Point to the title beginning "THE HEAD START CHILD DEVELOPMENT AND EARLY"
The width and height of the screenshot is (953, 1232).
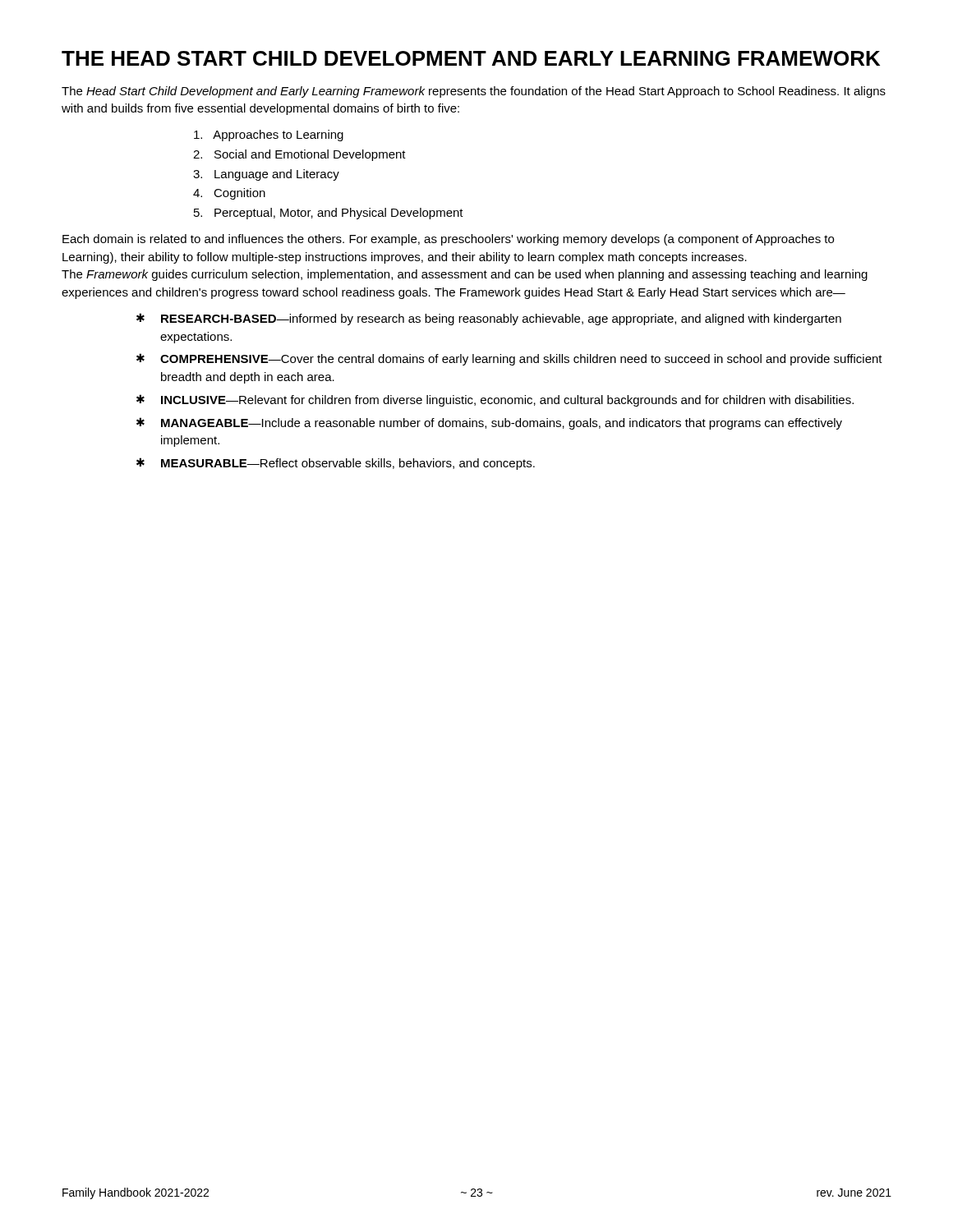tap(471, 58)
